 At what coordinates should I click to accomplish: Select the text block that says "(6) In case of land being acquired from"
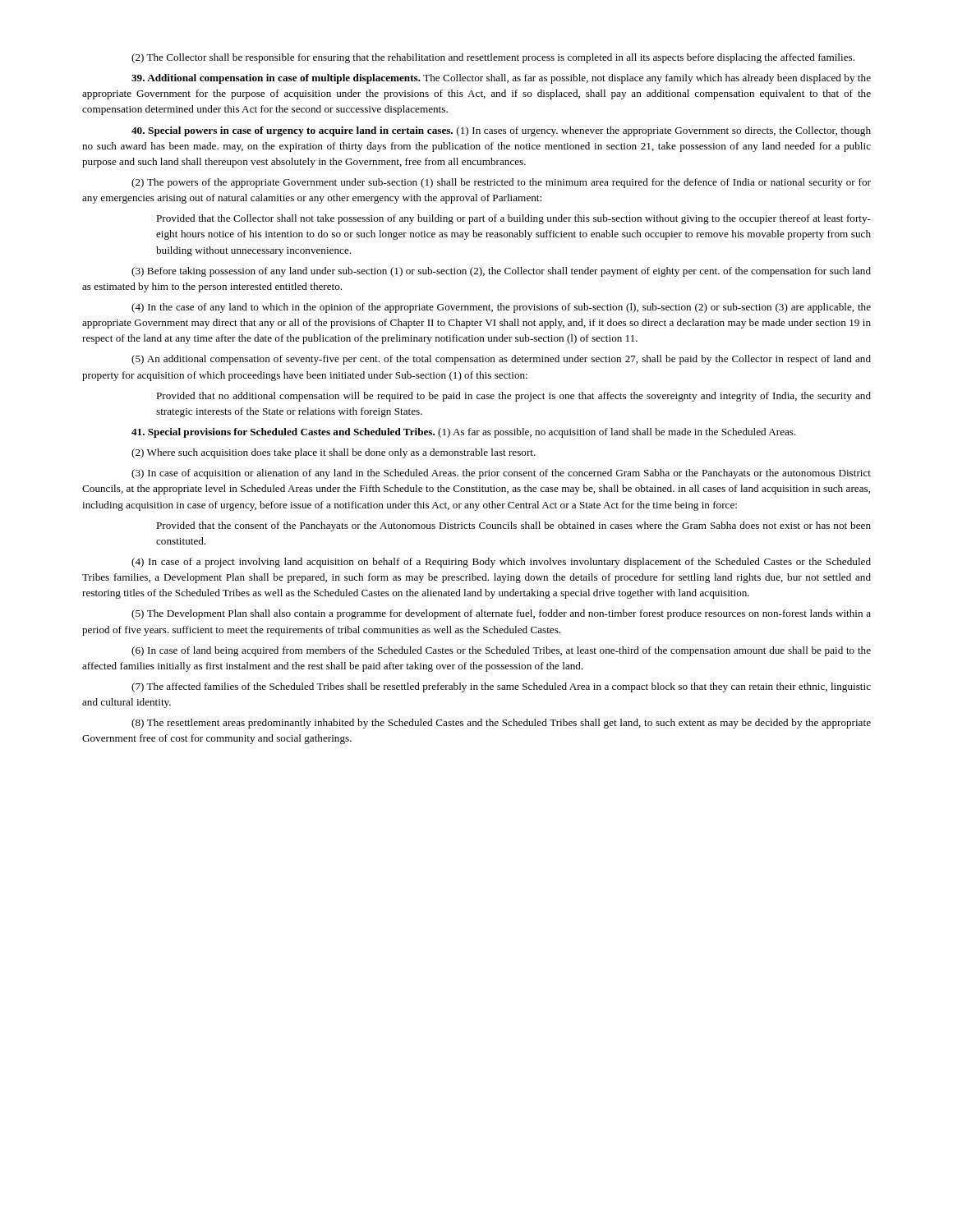coord(476,658)
